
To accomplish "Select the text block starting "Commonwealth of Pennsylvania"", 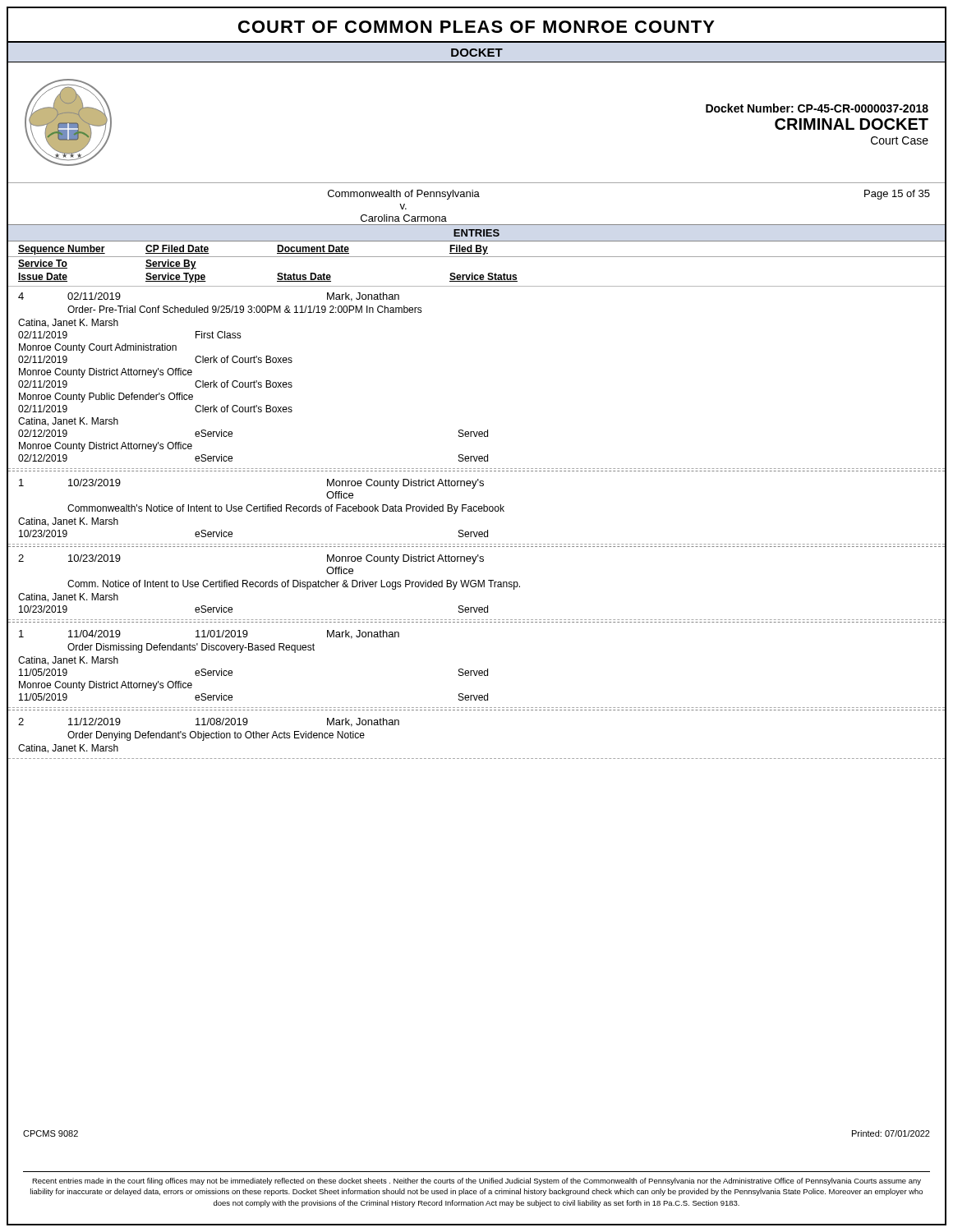I will 403,193.
